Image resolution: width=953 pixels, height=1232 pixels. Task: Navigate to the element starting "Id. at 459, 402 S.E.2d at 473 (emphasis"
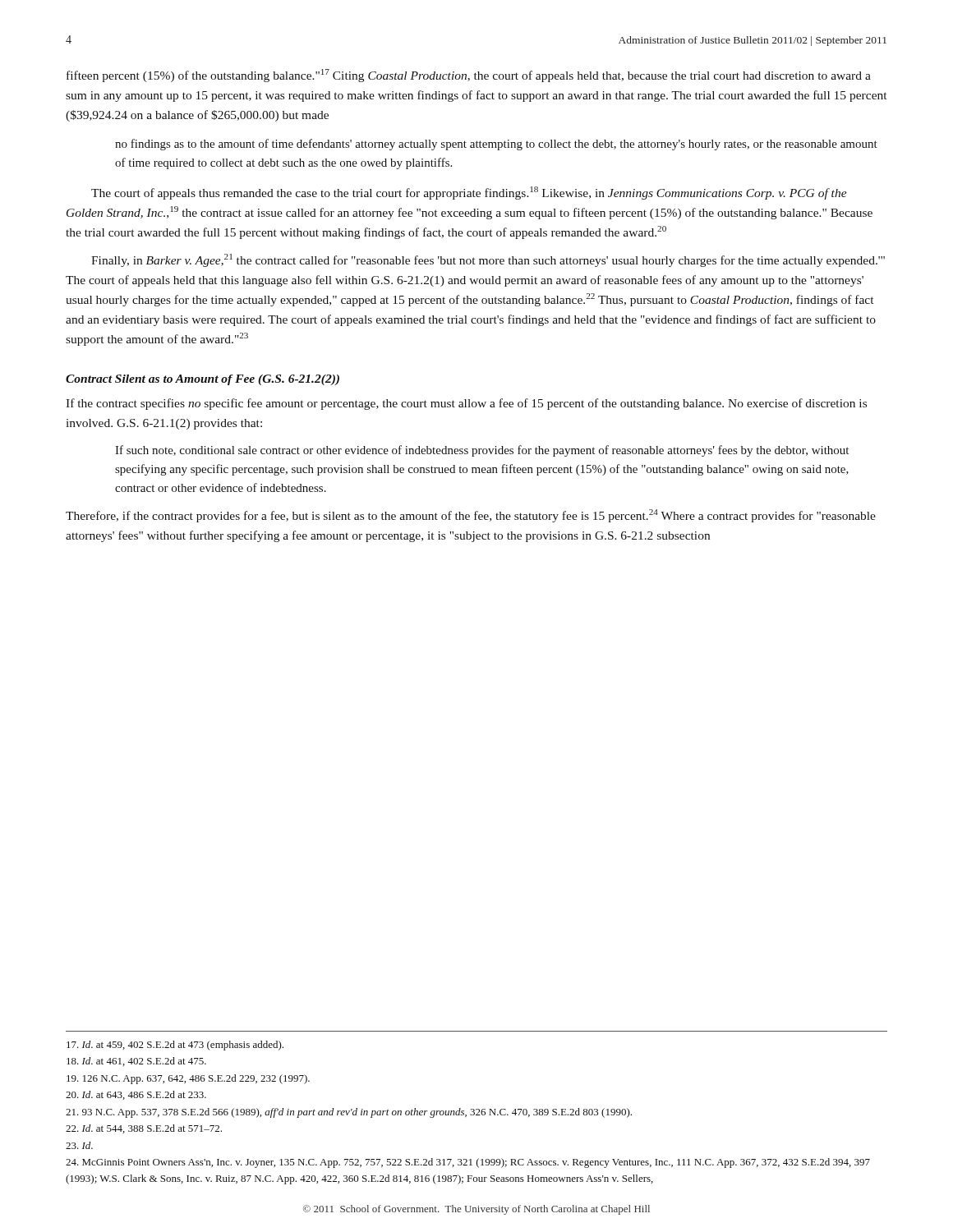point(175,1044)
